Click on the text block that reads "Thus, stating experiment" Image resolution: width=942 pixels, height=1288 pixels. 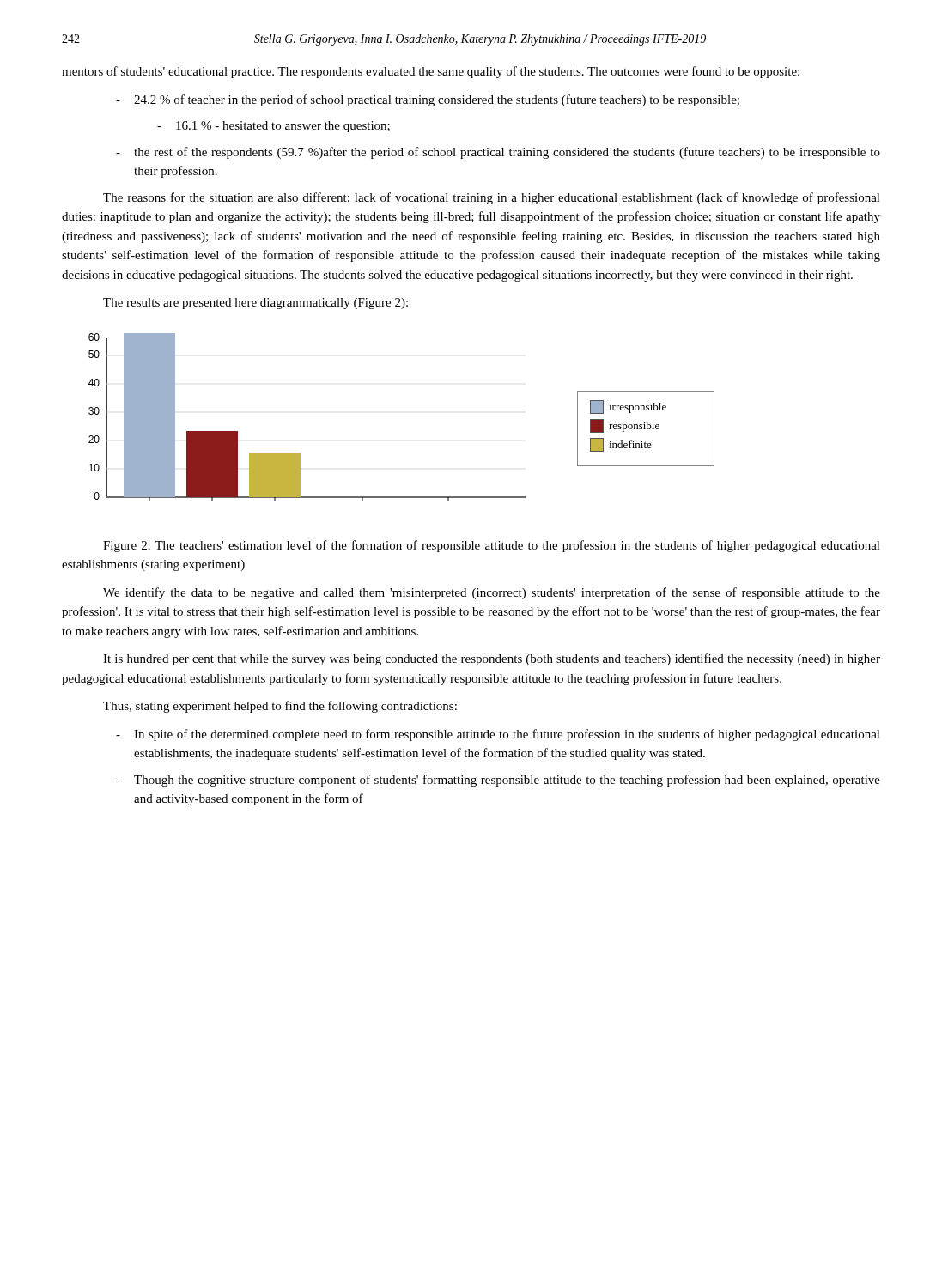(280, 707)
